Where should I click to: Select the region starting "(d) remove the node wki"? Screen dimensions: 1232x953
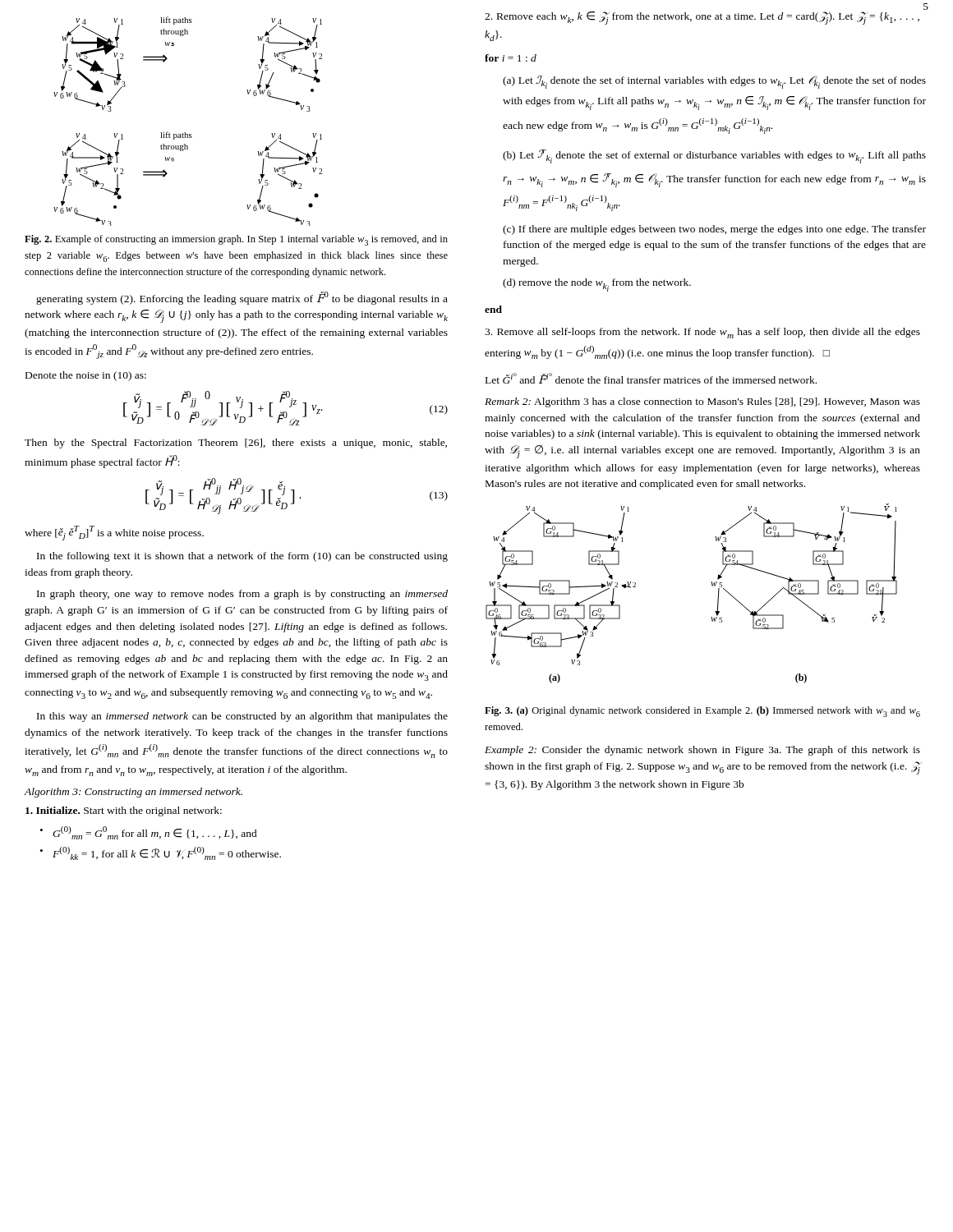pyautogui.click(x=597, y=285)
